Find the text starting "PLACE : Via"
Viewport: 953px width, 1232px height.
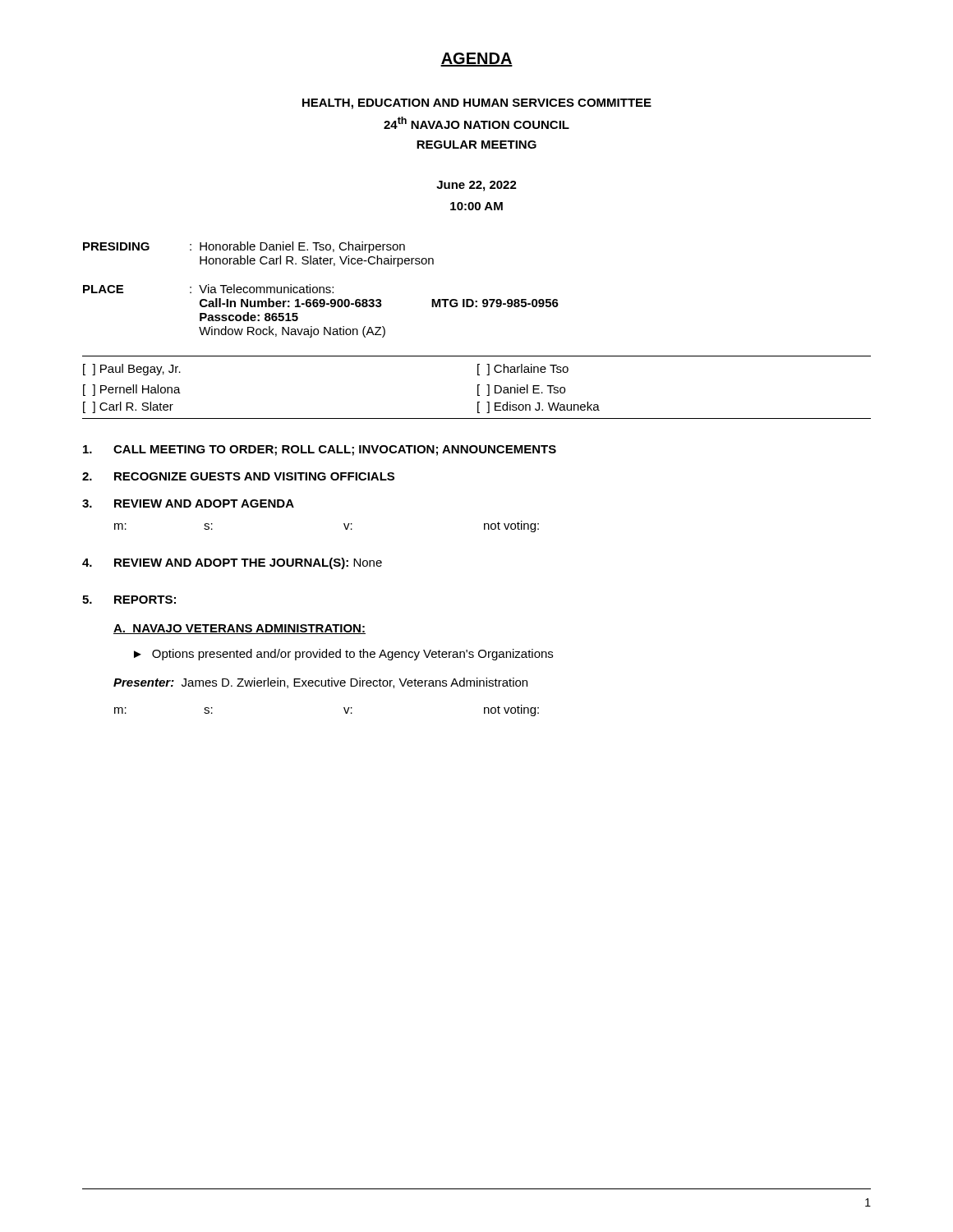[320, 310]
